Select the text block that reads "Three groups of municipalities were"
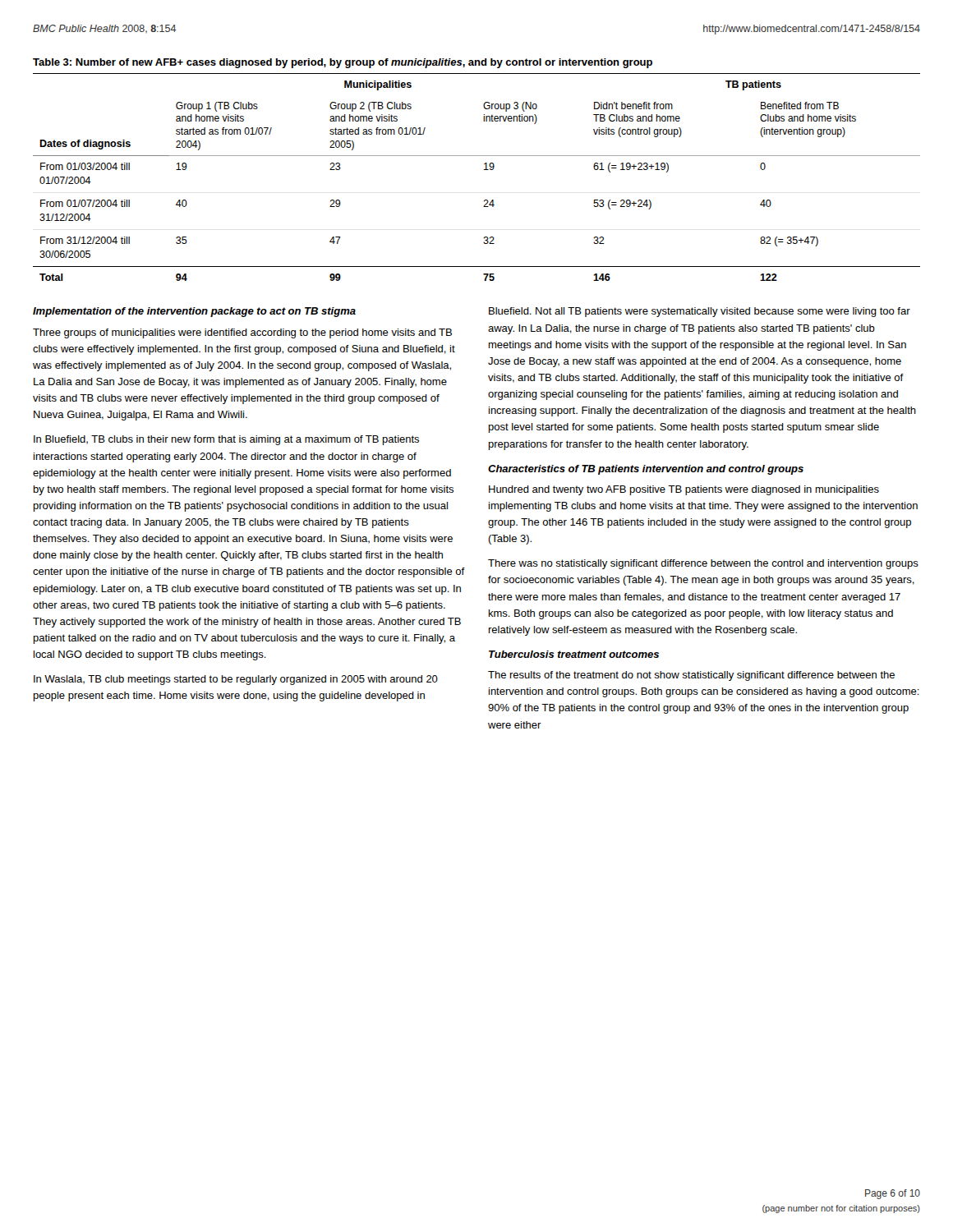 [x=249, y=374]
